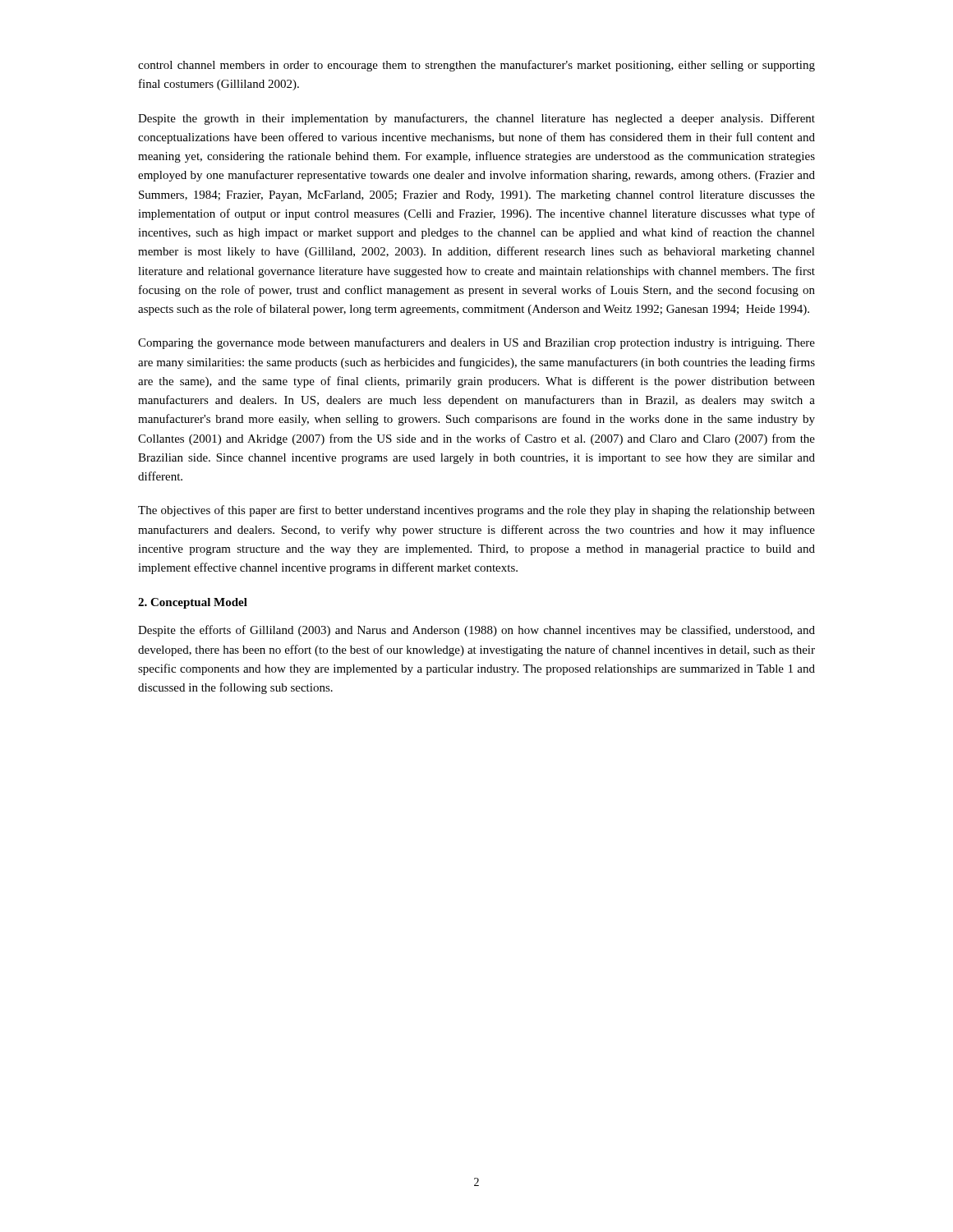This screenshot has width=953, height=1232.
Task: Find the passage starting "Despite the efforts of Gilliland (2003) and Narus"
Action: tap(476, 659)
